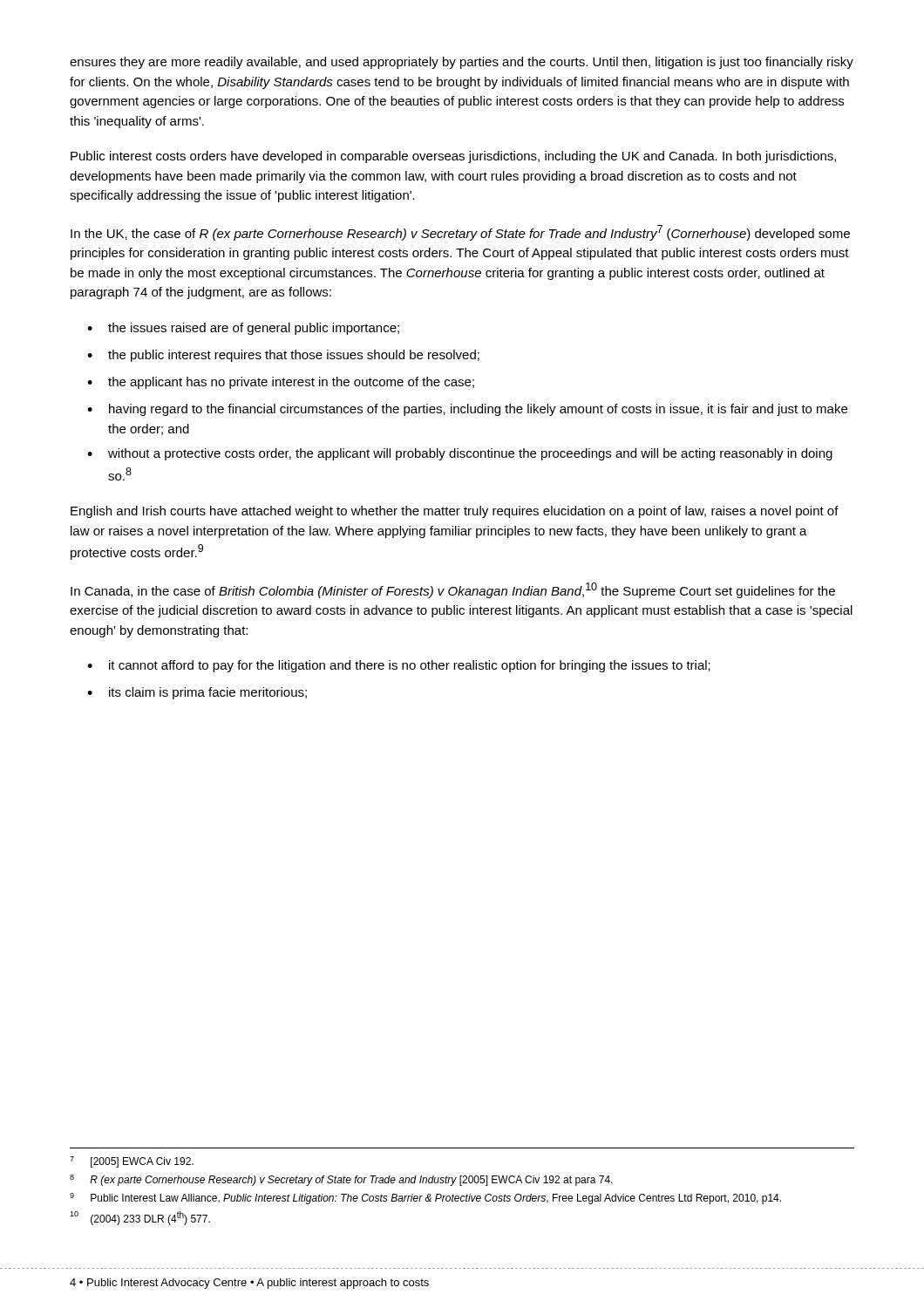Click where it says "10 (2004) 233 DLR (4th) 577."
The width and height of the screenshot is (924, 1308).
[x=140, y=1218]
